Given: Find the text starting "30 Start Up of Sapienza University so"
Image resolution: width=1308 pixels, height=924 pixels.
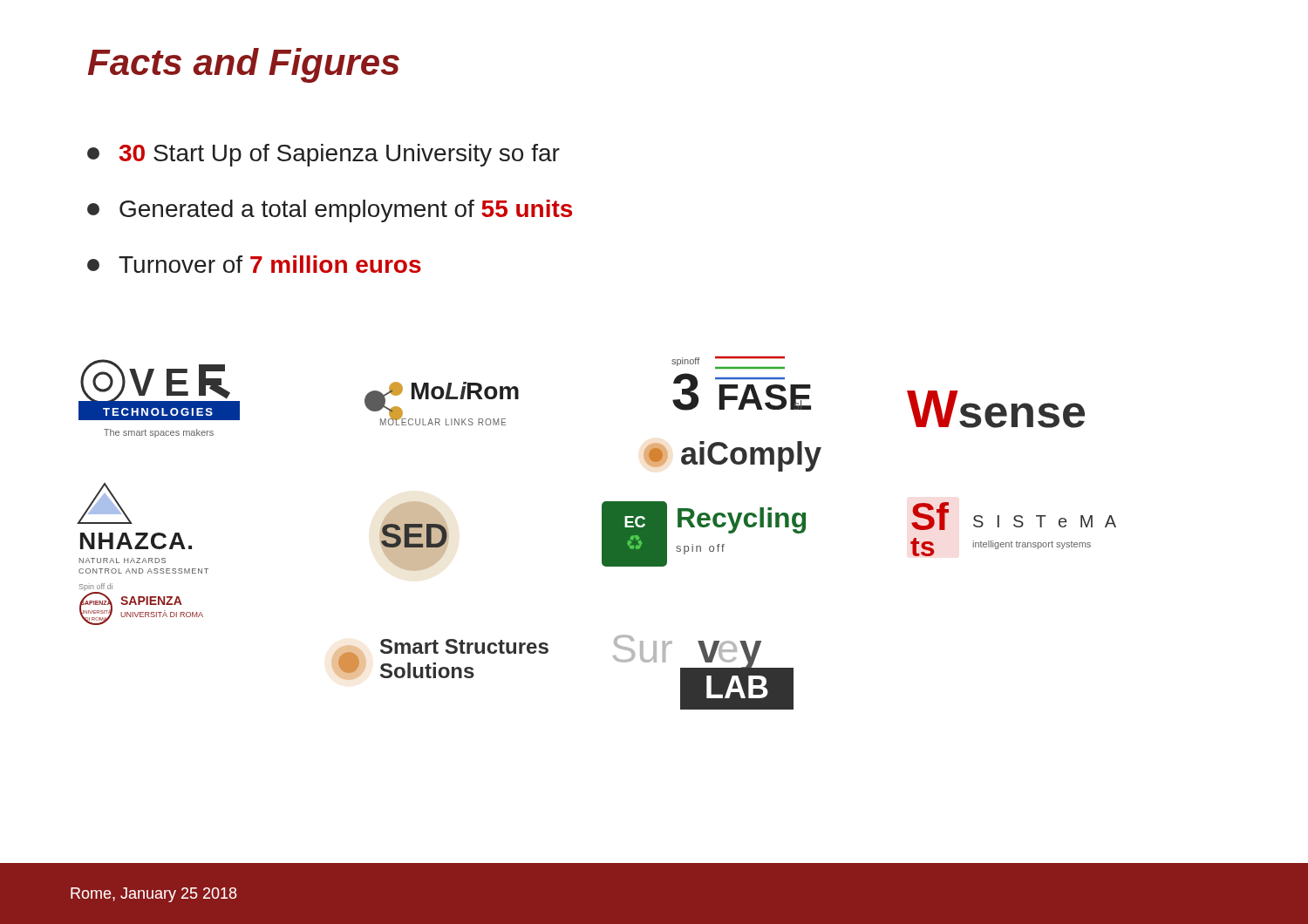Looking at the screenshot, I should (x=323, y=153).
